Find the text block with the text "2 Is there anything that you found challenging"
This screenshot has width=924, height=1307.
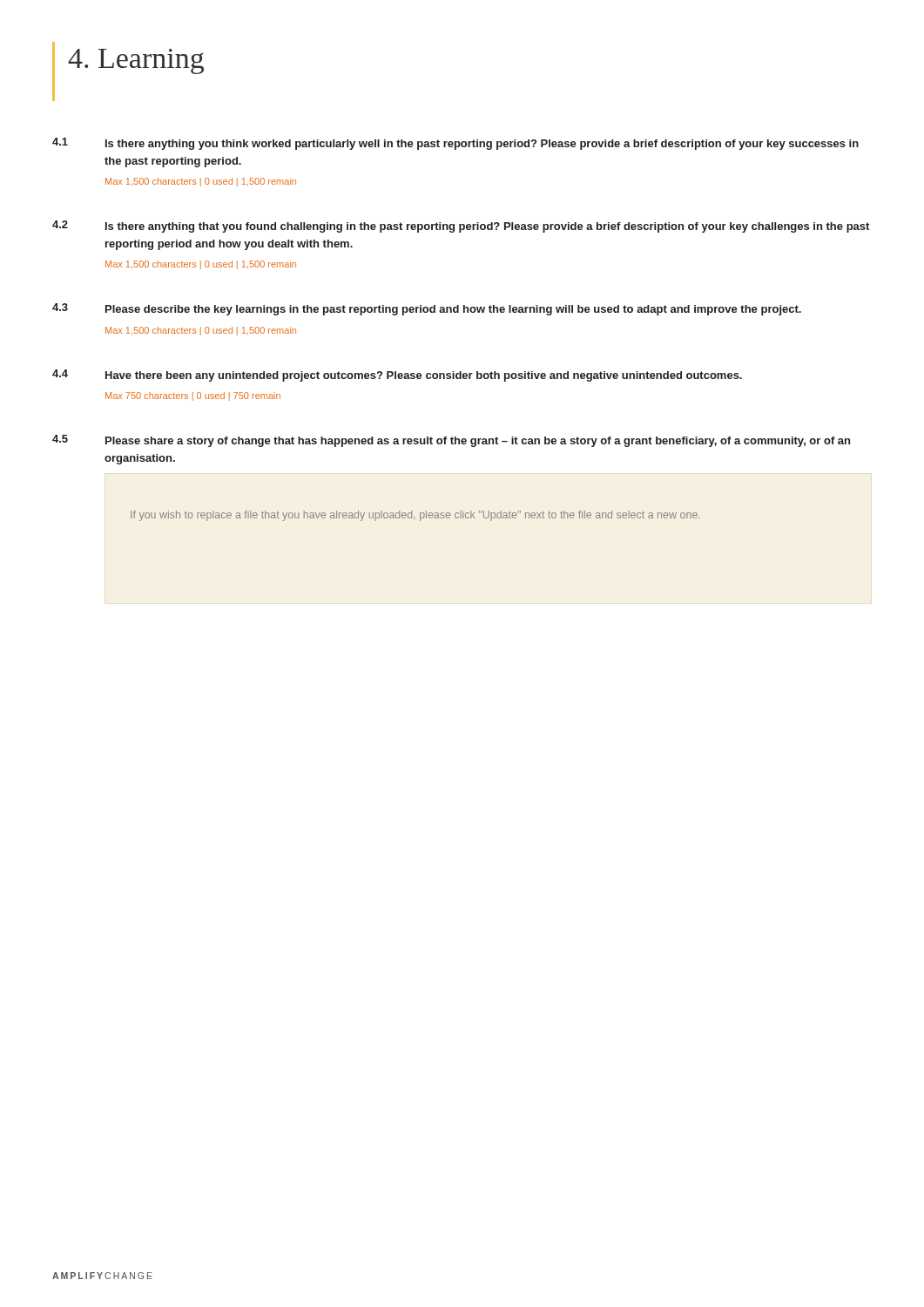click(461, 227)
